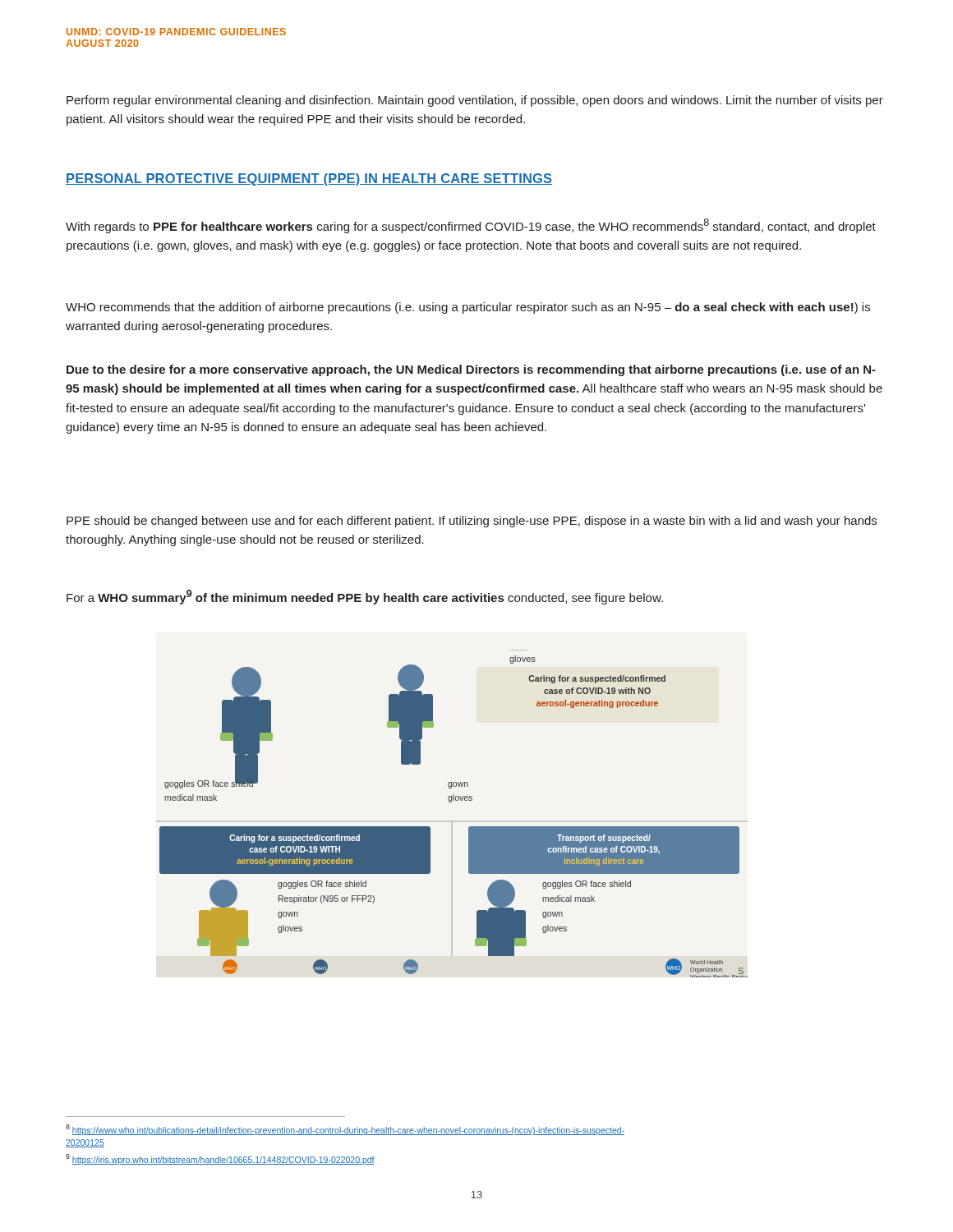Locate the infographic
Viewport: 953px width, 1232px height.
[452, 805]
